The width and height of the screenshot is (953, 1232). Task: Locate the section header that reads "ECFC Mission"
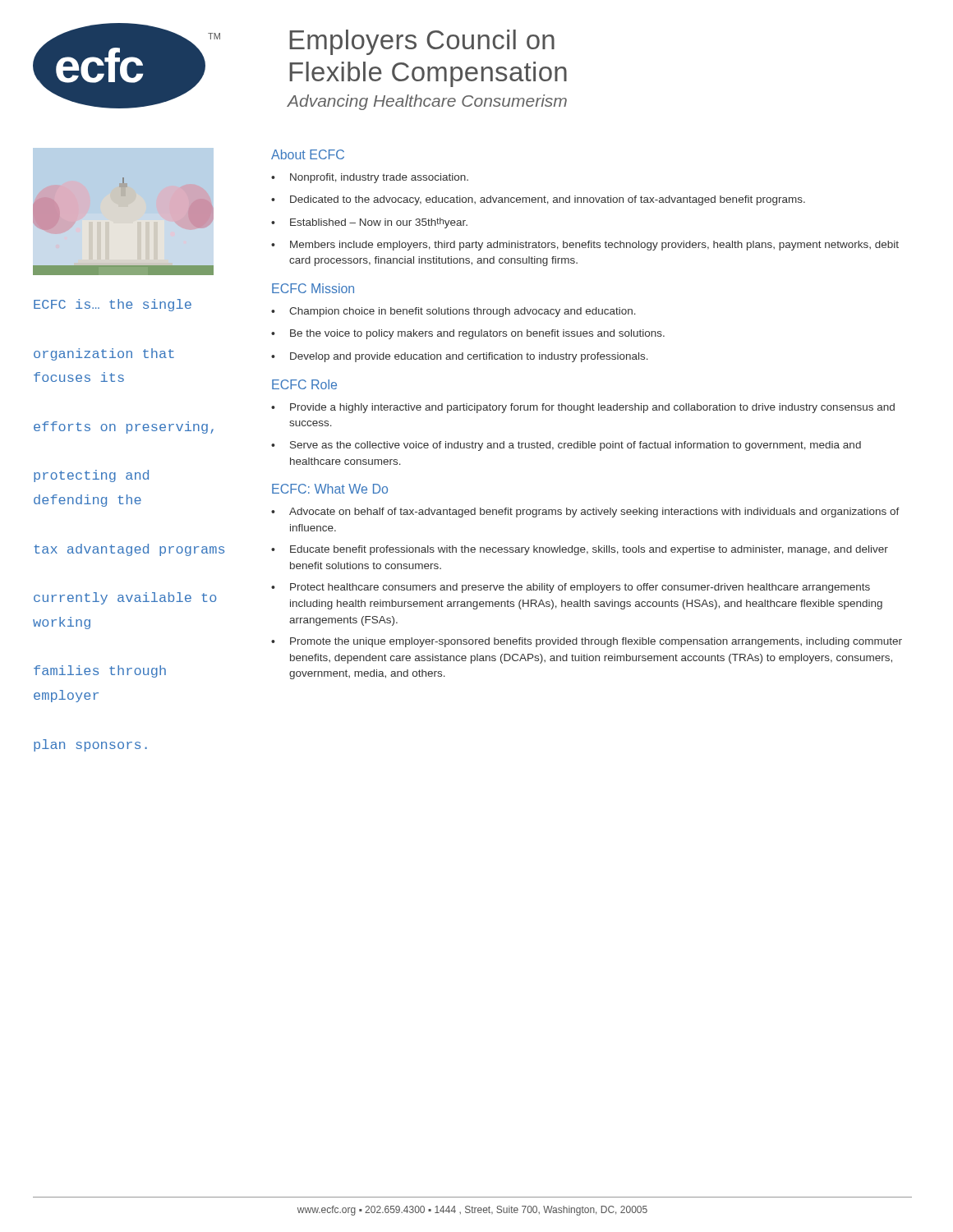click(x=313, y=289)
